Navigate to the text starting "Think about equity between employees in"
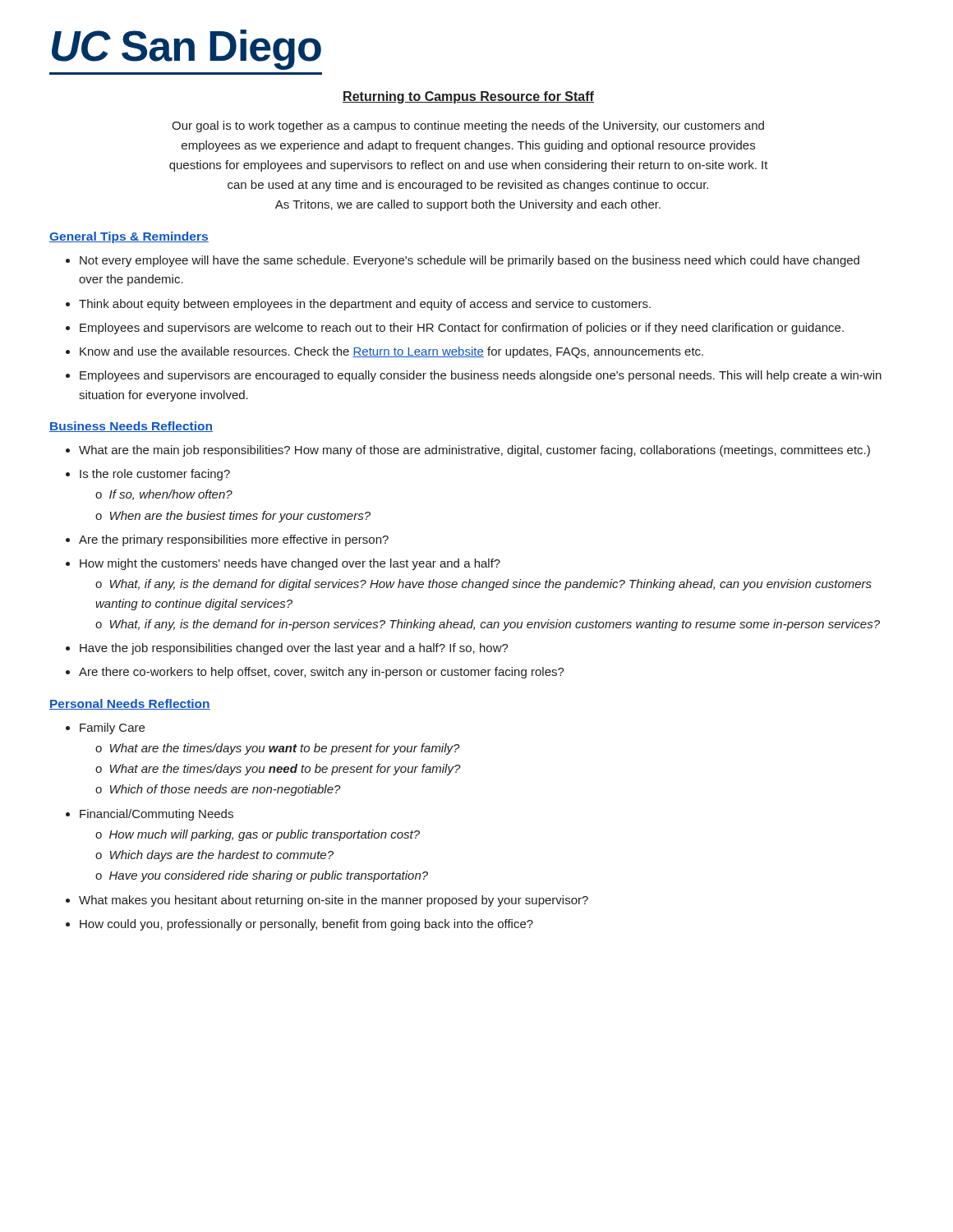Screen dimensions: 1232x953 [365, 303]
